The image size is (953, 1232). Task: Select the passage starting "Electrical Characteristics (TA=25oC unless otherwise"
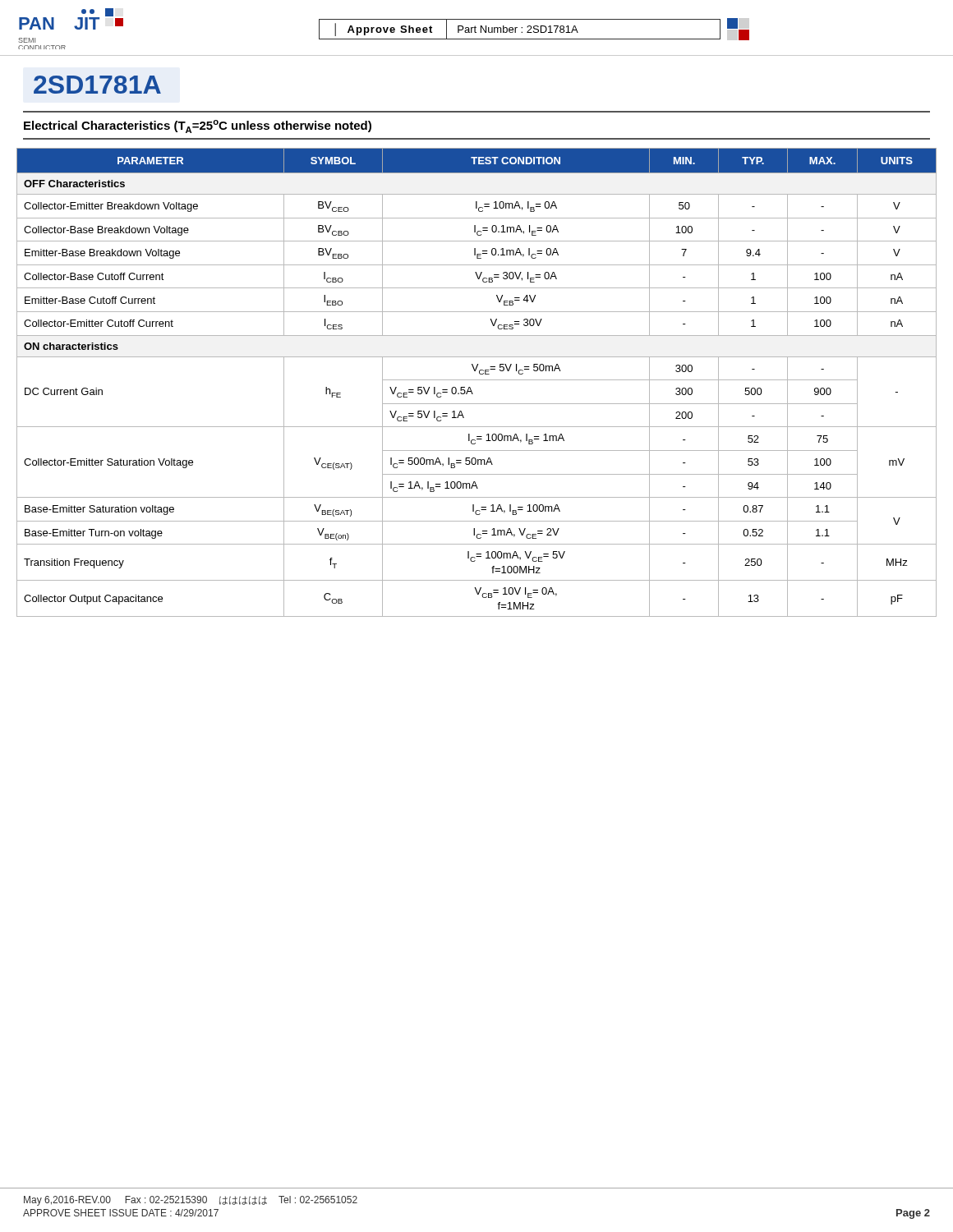point(197,126)
